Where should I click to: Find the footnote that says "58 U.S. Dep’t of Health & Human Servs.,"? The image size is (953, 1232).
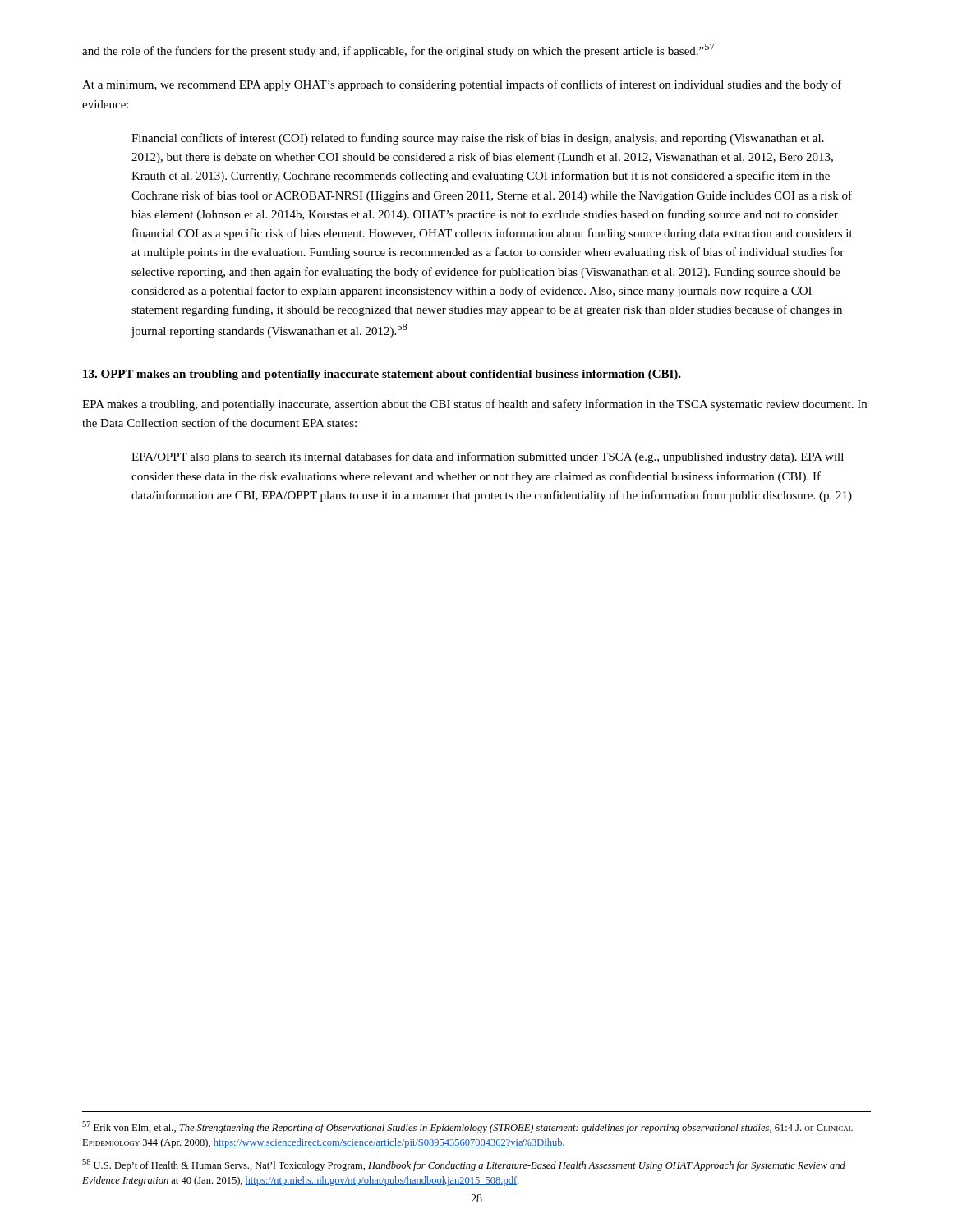point(464,1171)
